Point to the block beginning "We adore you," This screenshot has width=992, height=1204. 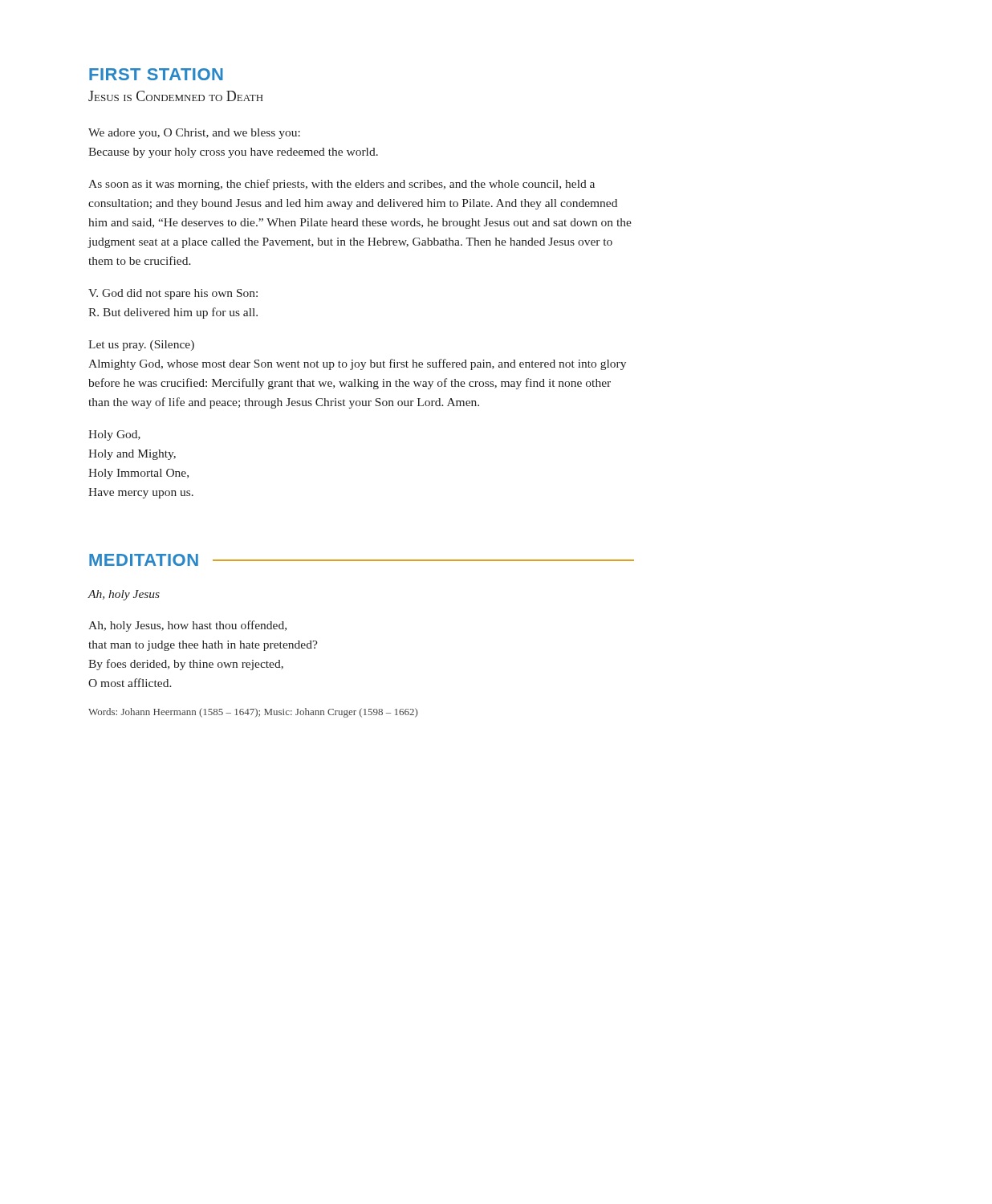click(361, 142)
